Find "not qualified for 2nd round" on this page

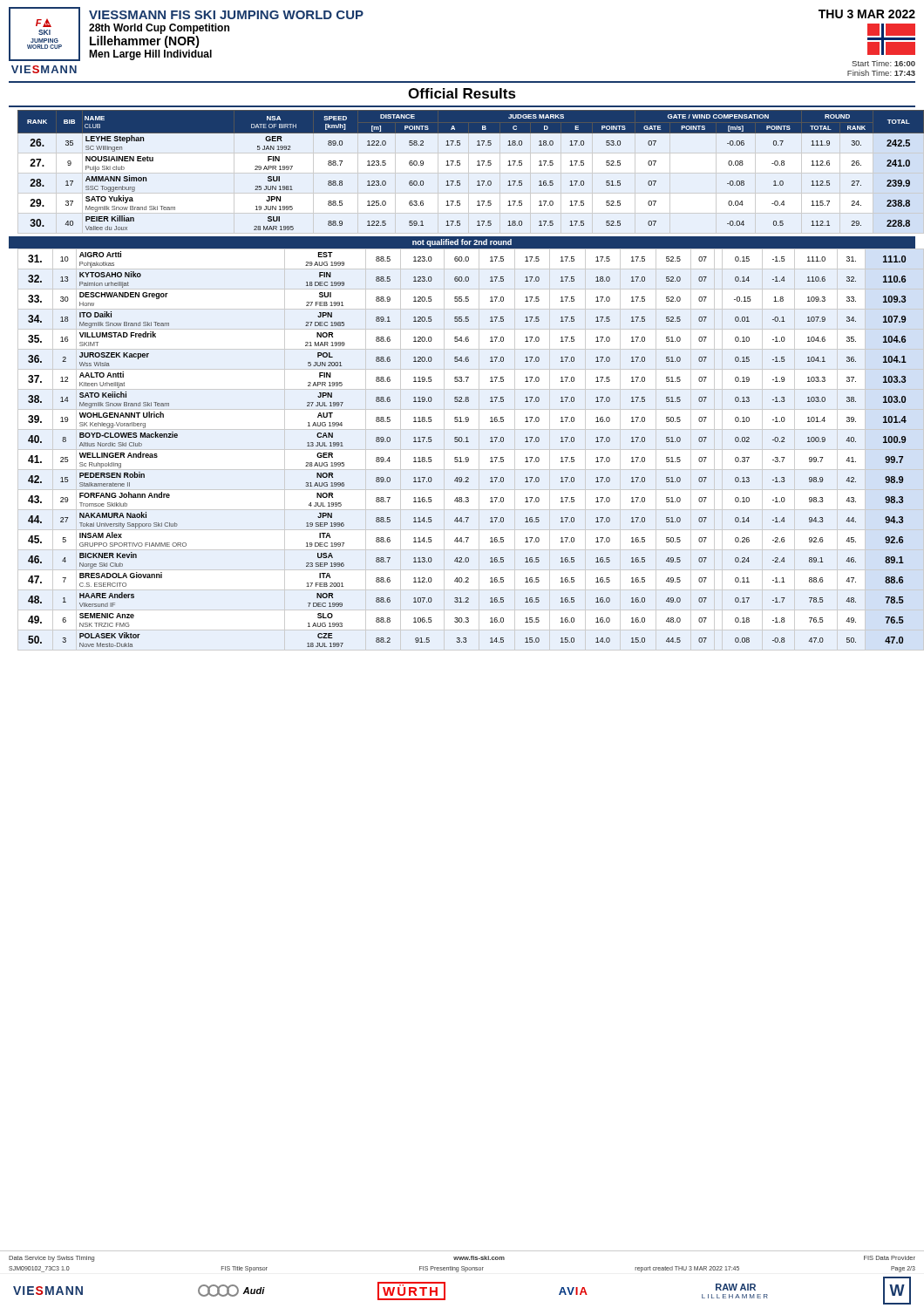tap(462, 242)
